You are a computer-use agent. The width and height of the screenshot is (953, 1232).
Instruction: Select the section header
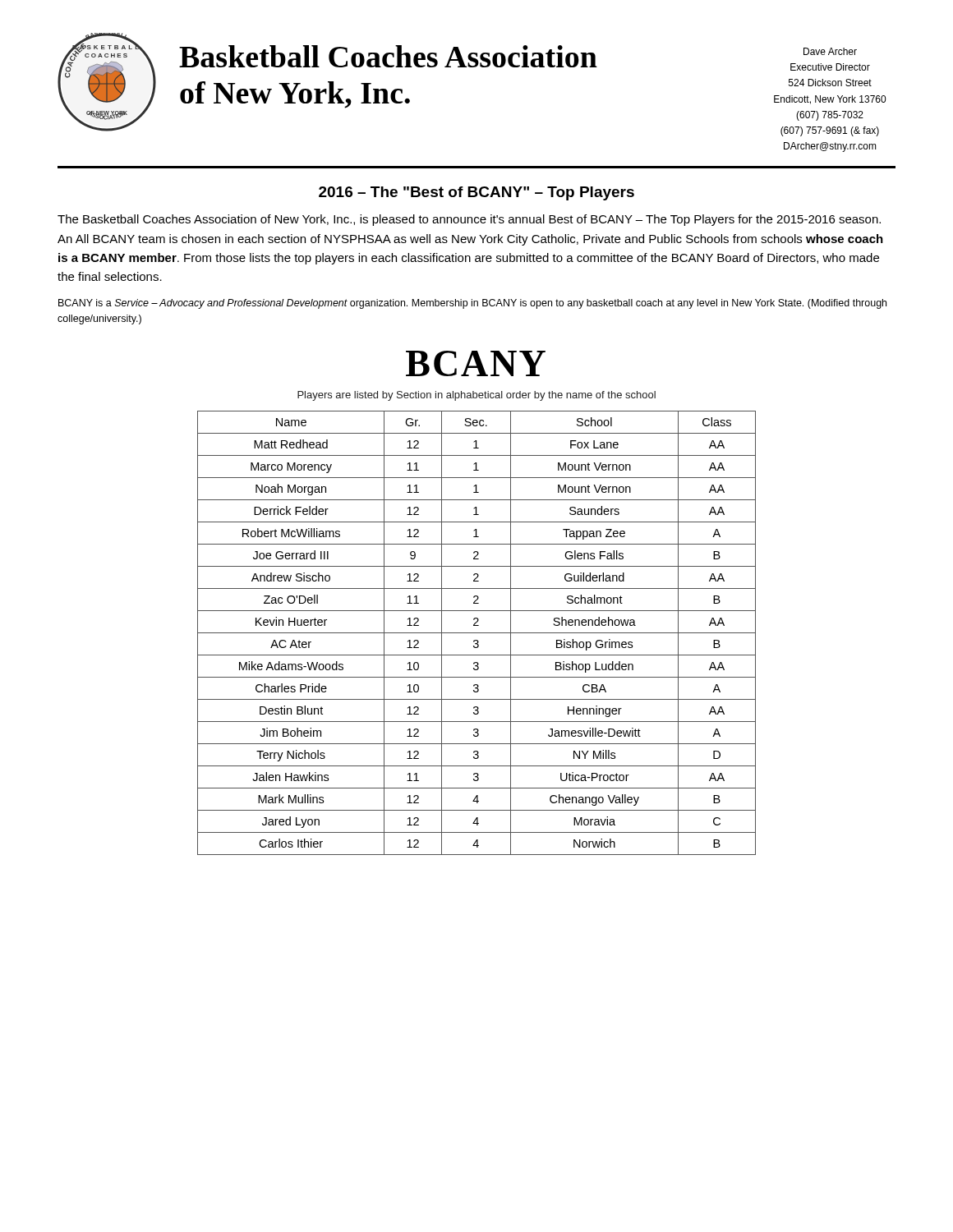[x=476, y=192]
